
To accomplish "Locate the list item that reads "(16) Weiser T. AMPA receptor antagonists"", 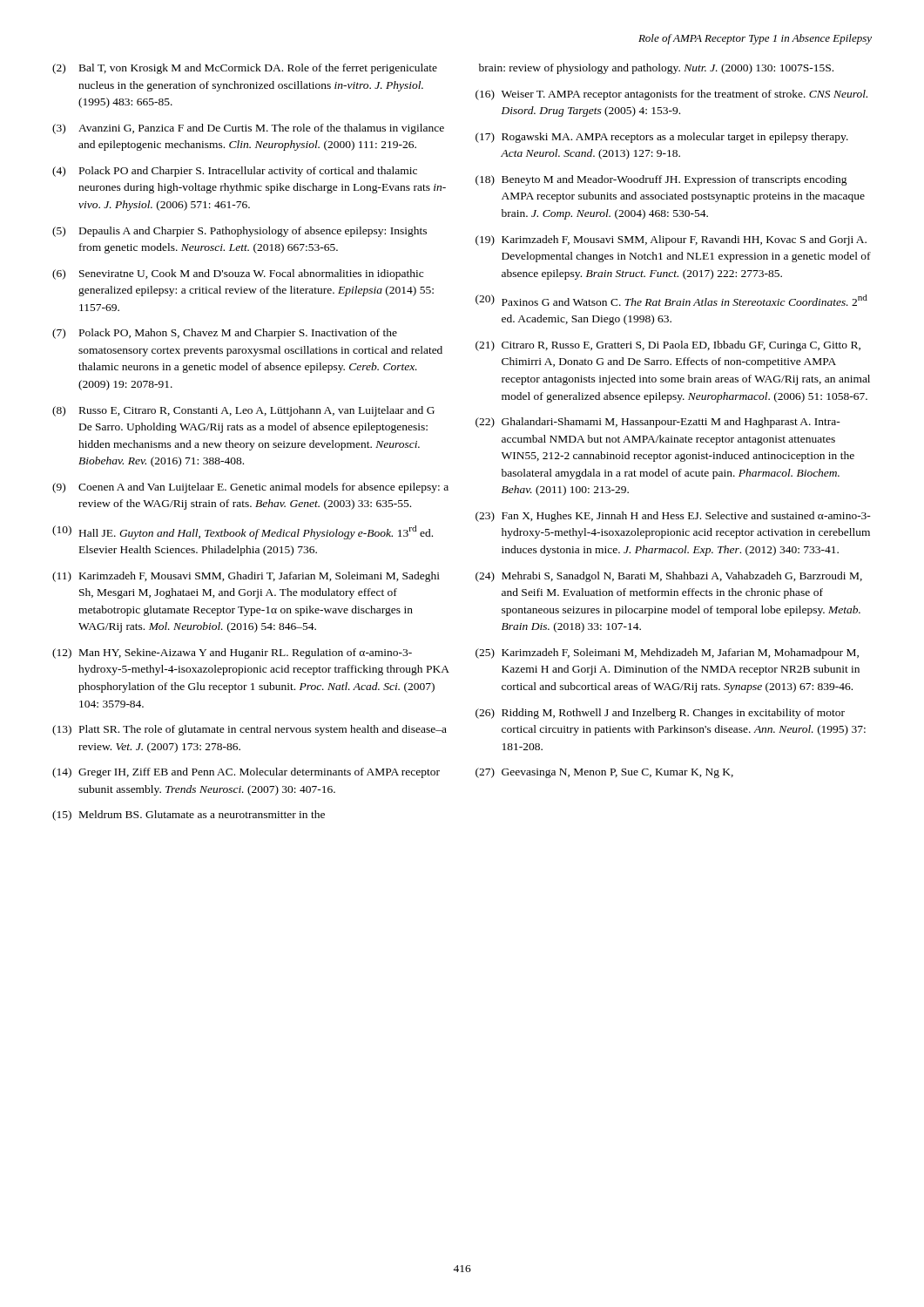I will (673, 102).
